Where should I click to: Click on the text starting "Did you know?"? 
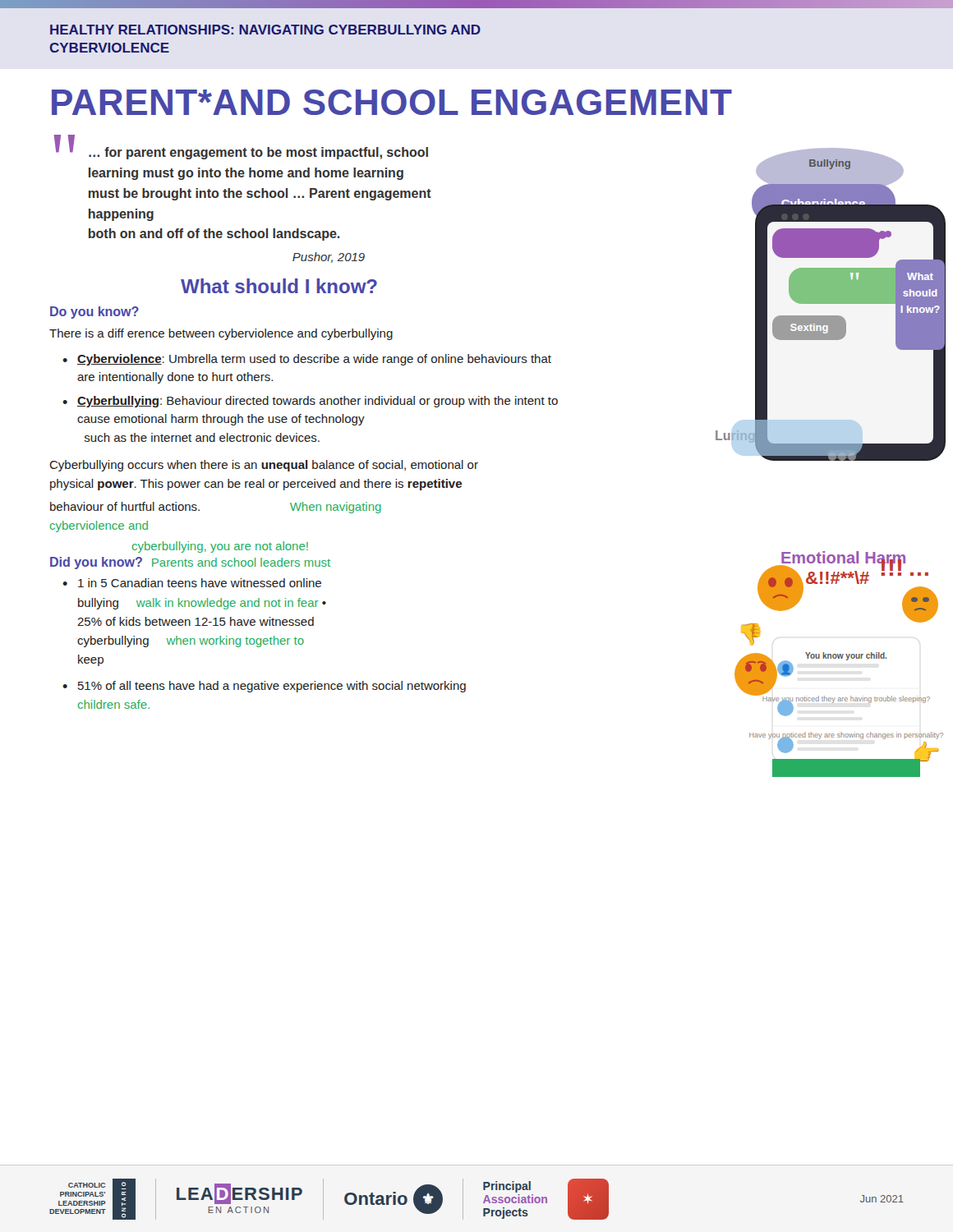pos(96,563)
